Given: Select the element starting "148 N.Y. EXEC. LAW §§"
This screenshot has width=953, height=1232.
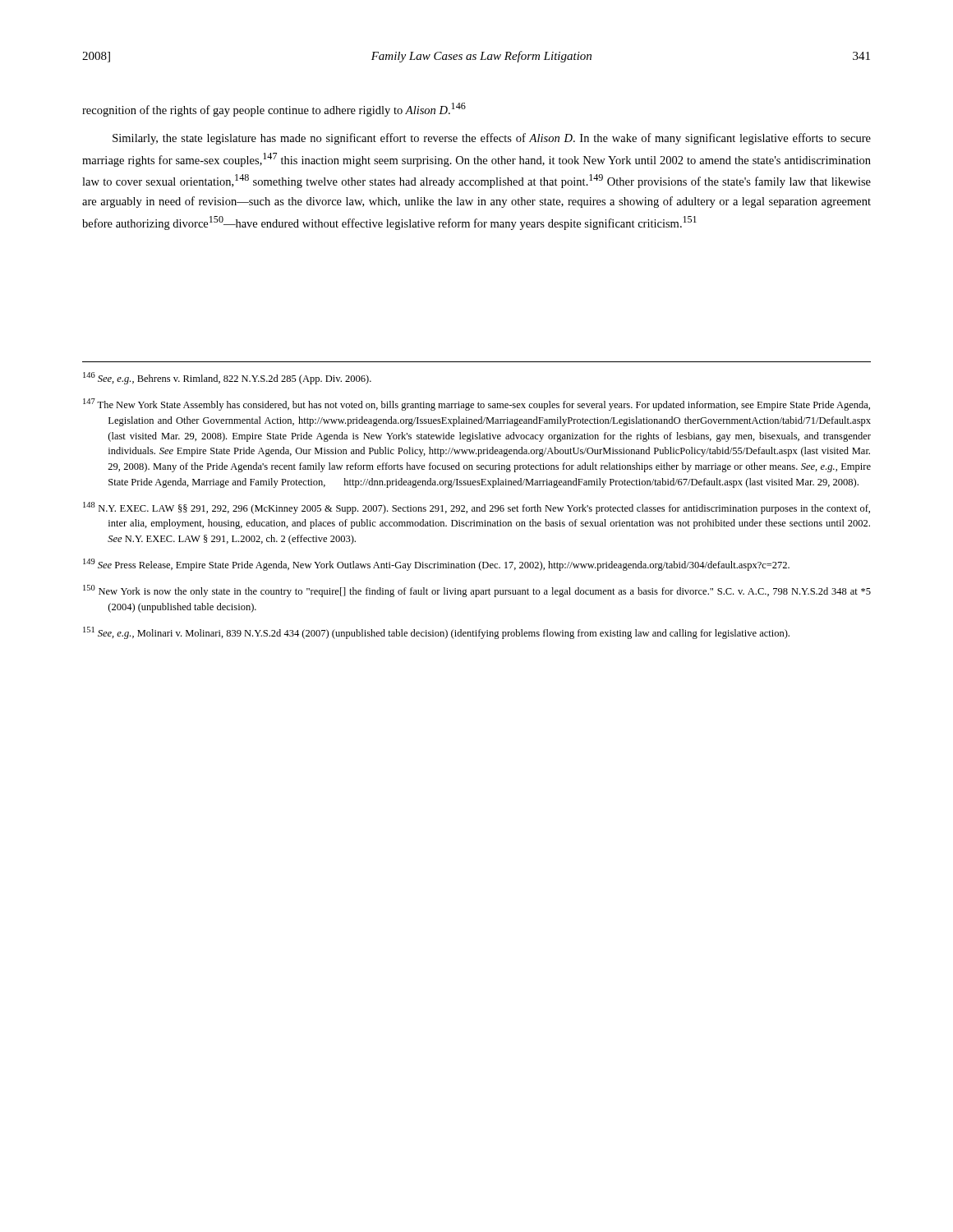Looking at the screenshot, I should [x=476, y=523].
